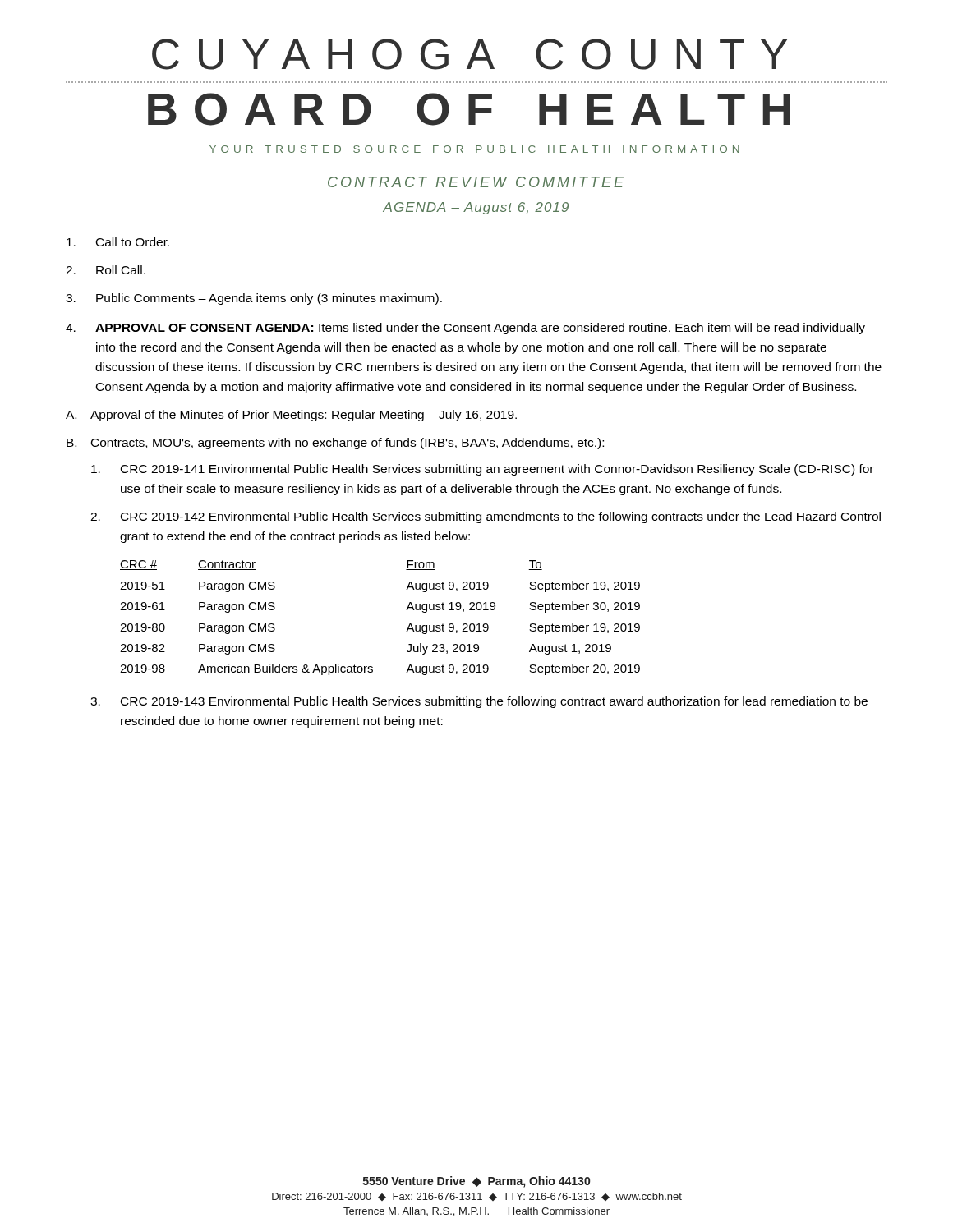
Task: Locate the element starting "YOUR TRUSTED SOURCE FOR PUBLIC HEALTH INFORMATION"
Action: 476,149
